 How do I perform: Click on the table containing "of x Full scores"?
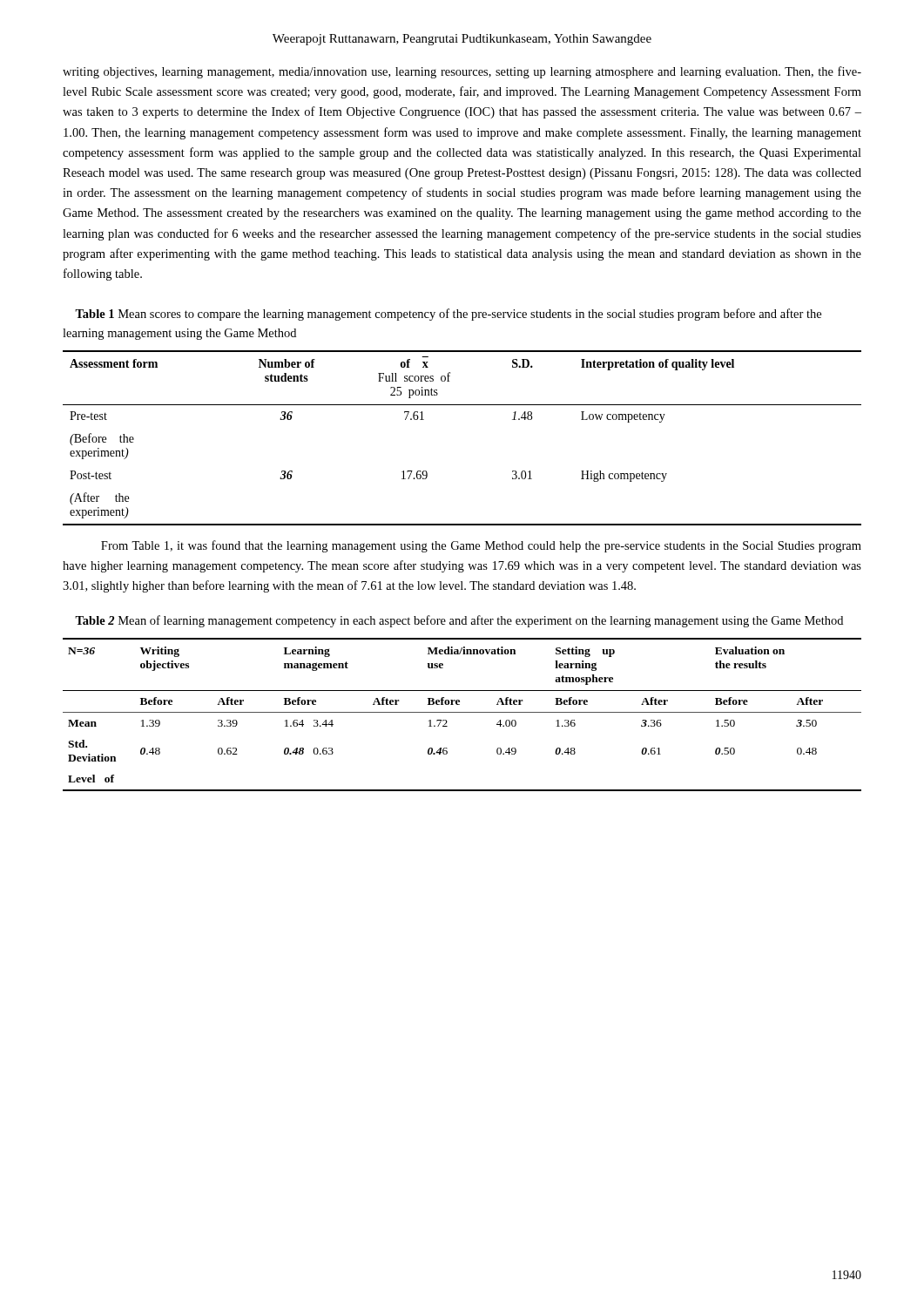click(462, 437)
